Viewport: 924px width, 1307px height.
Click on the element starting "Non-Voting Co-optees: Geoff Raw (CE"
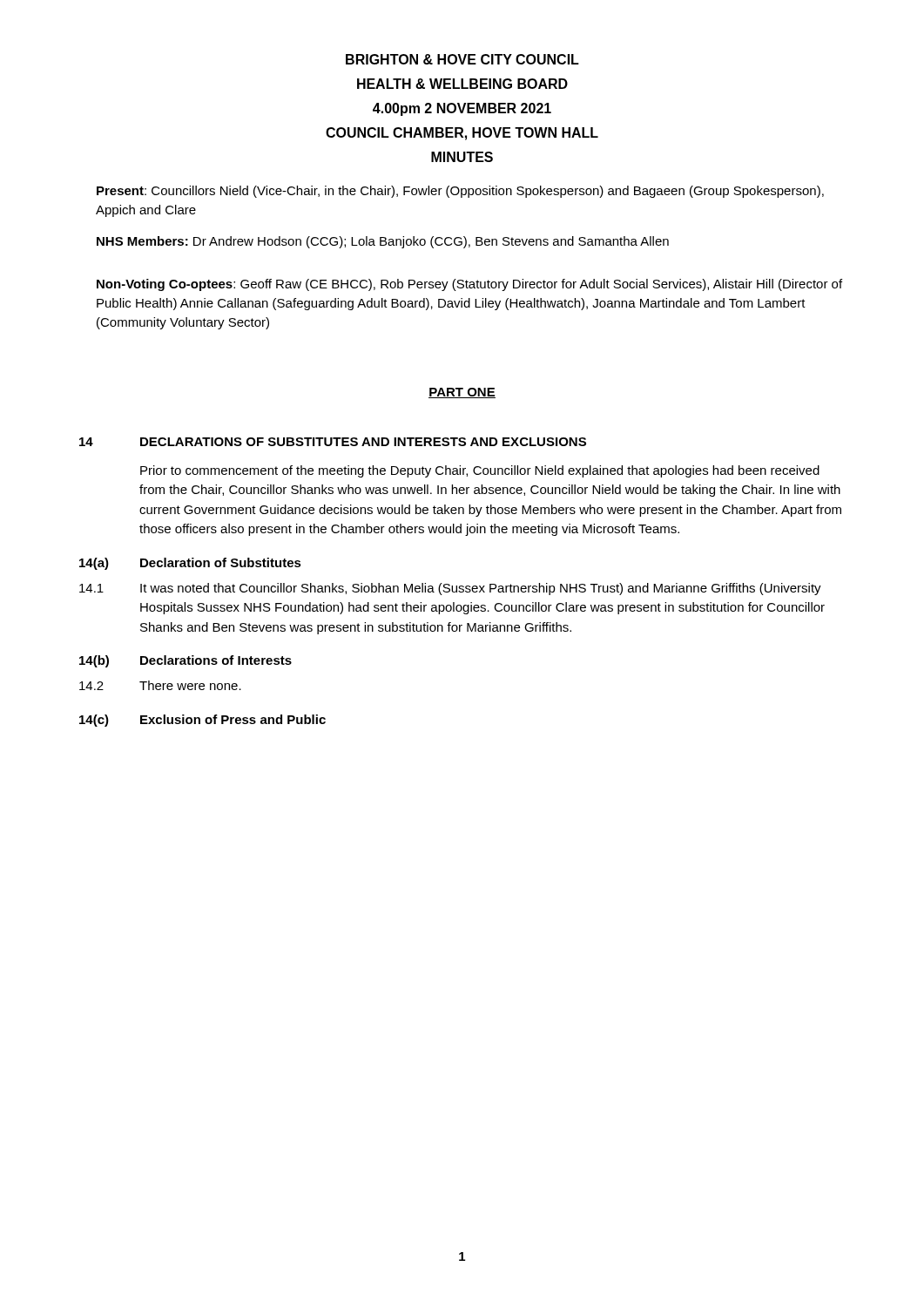(469, 303)
